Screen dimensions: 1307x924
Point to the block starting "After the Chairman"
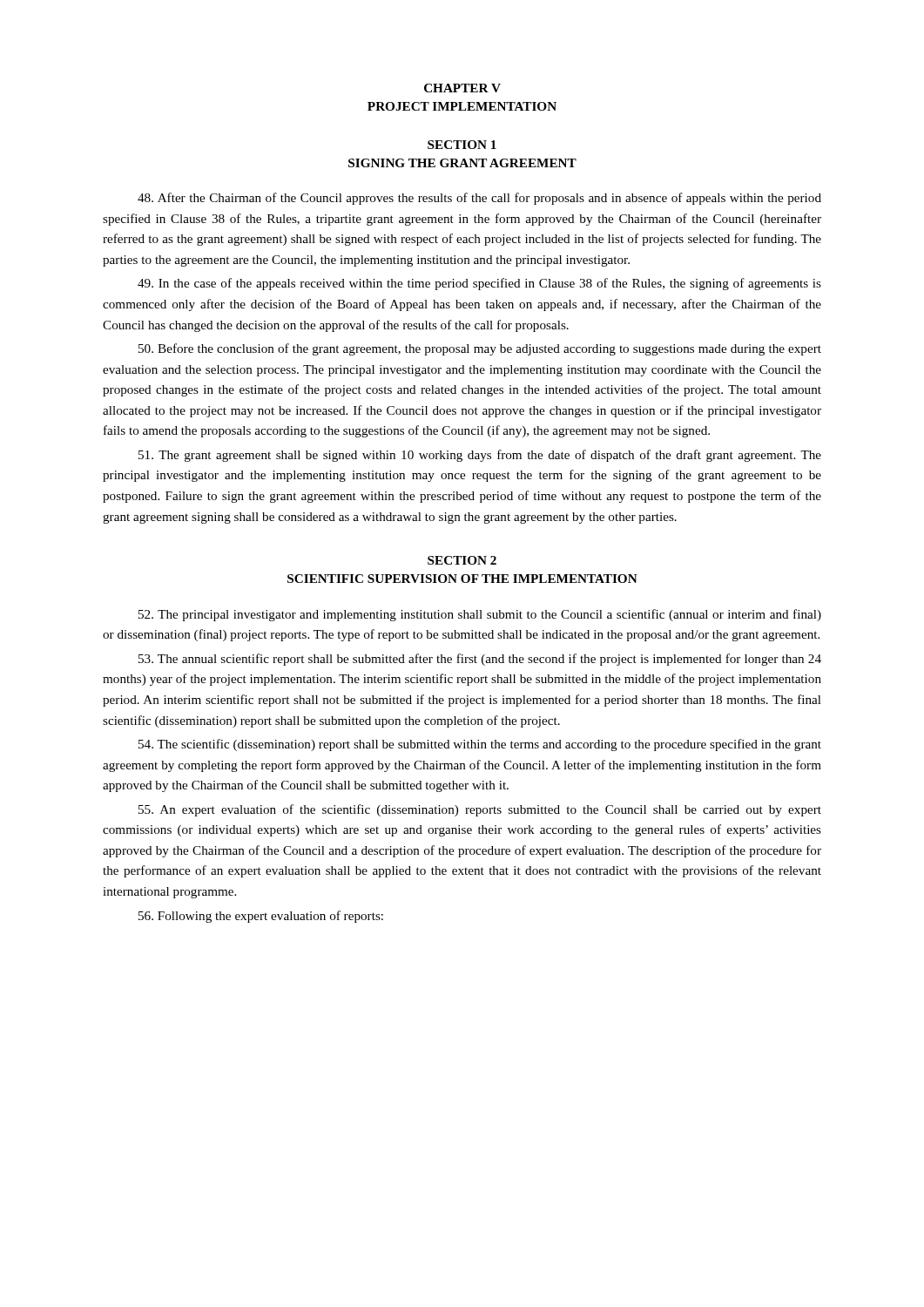coord(462,228)
